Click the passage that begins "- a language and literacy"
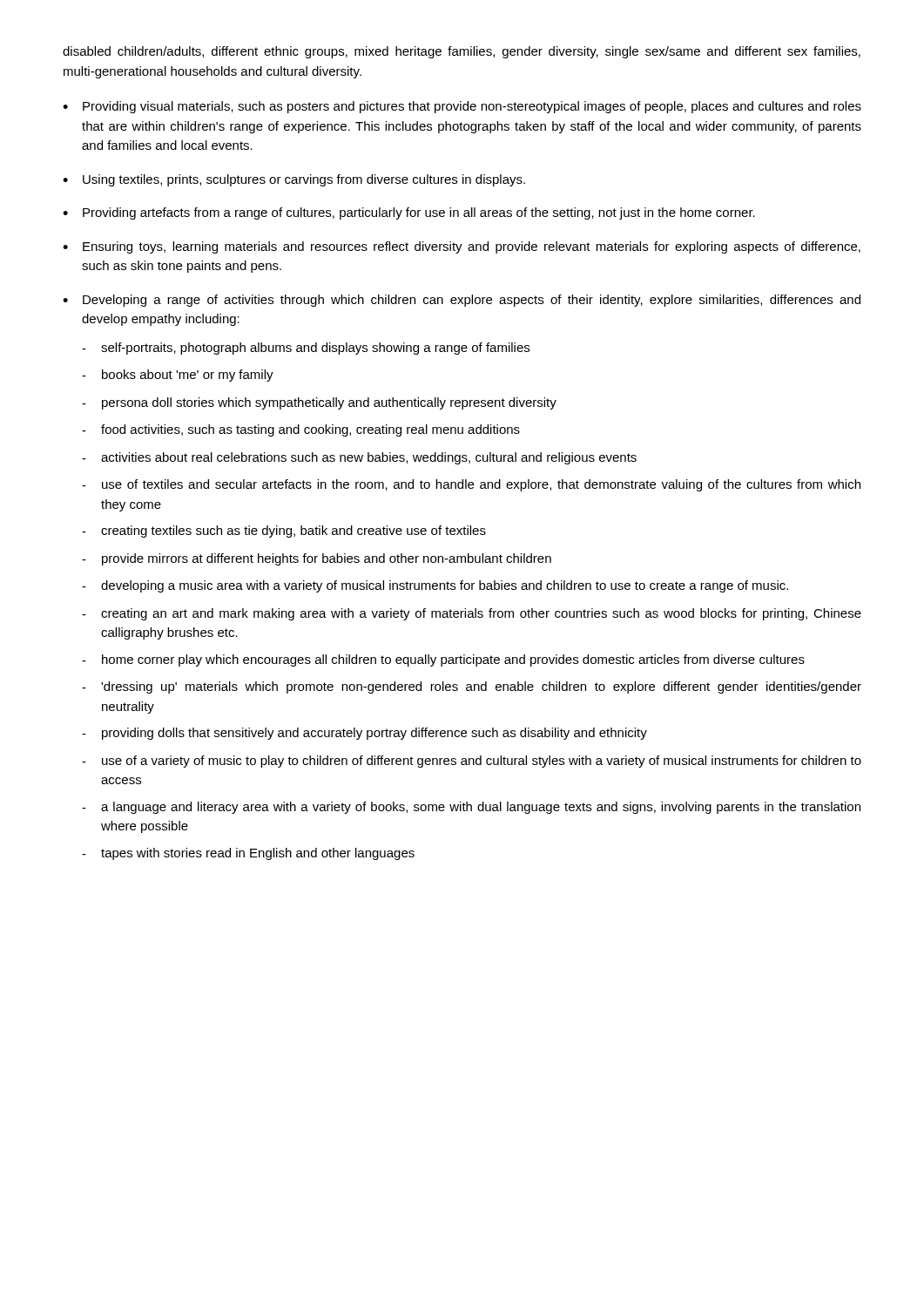Image resolution: width=924 pixels, height=1307 pixels. point(472,816)
